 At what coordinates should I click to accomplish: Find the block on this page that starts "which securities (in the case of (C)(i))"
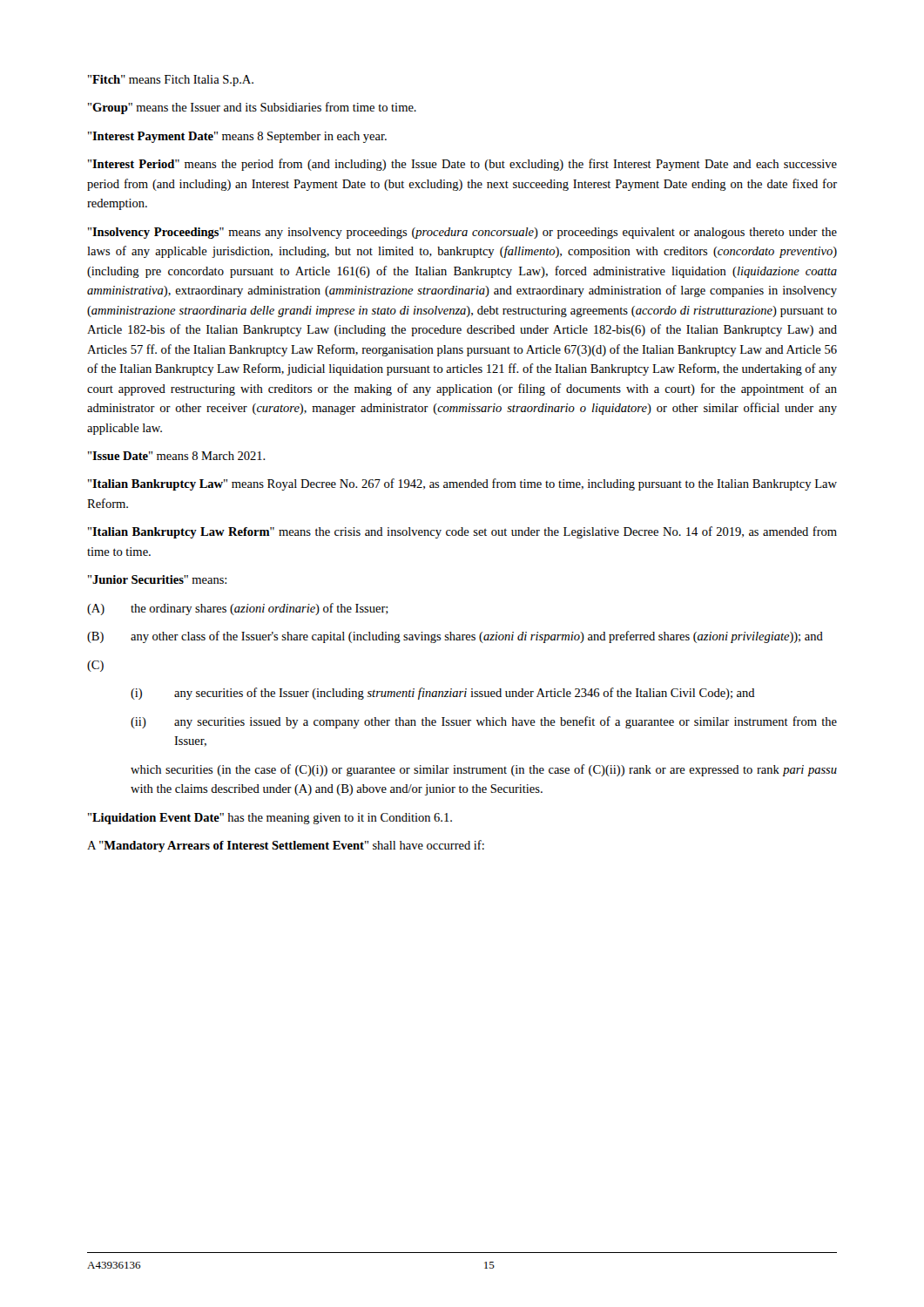click(x=462, y=779)
